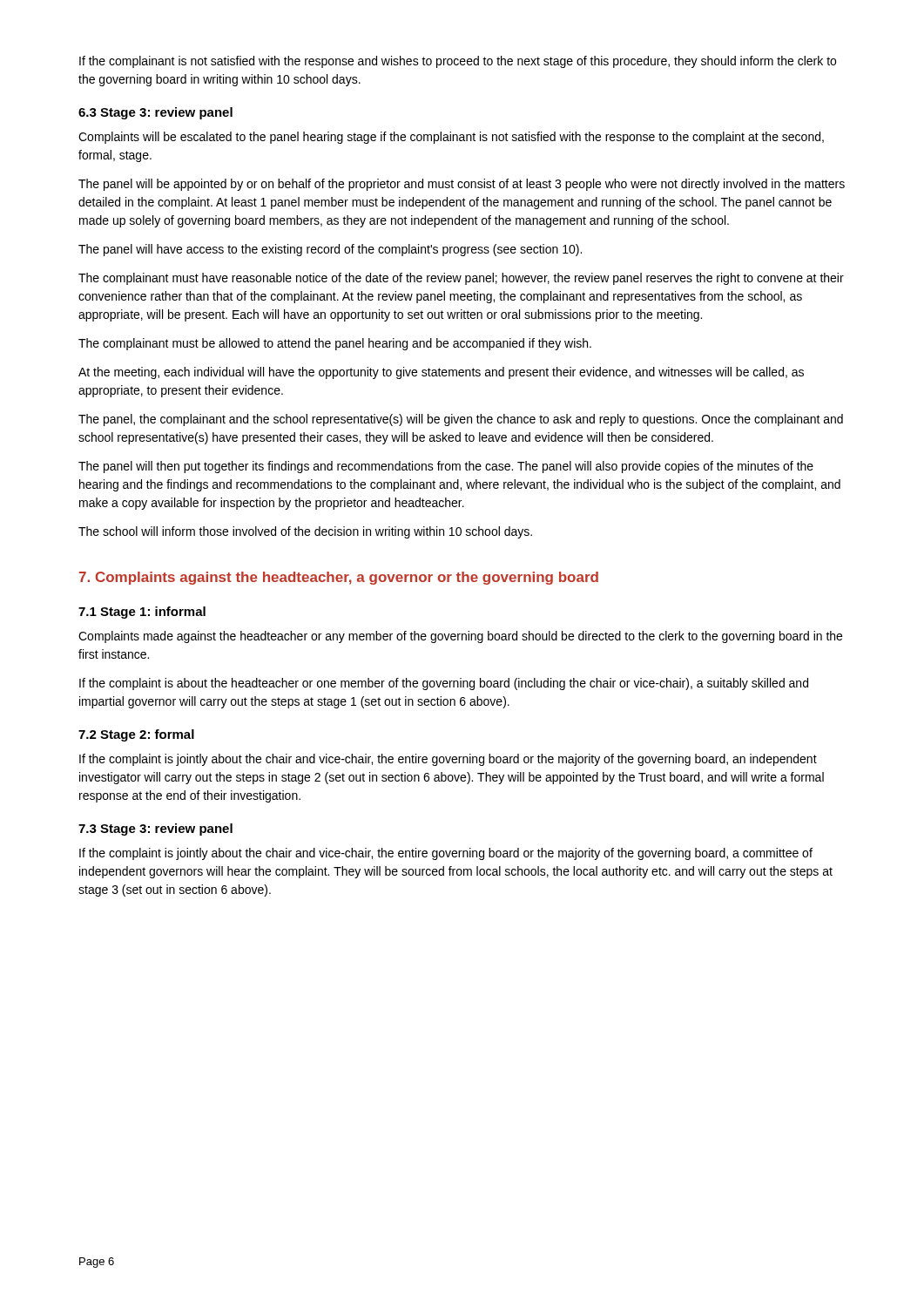Select the element starting "If the complainant"
Viewport: 924px width, 1307px height.
pyautogui.click(x=462, y=71)
